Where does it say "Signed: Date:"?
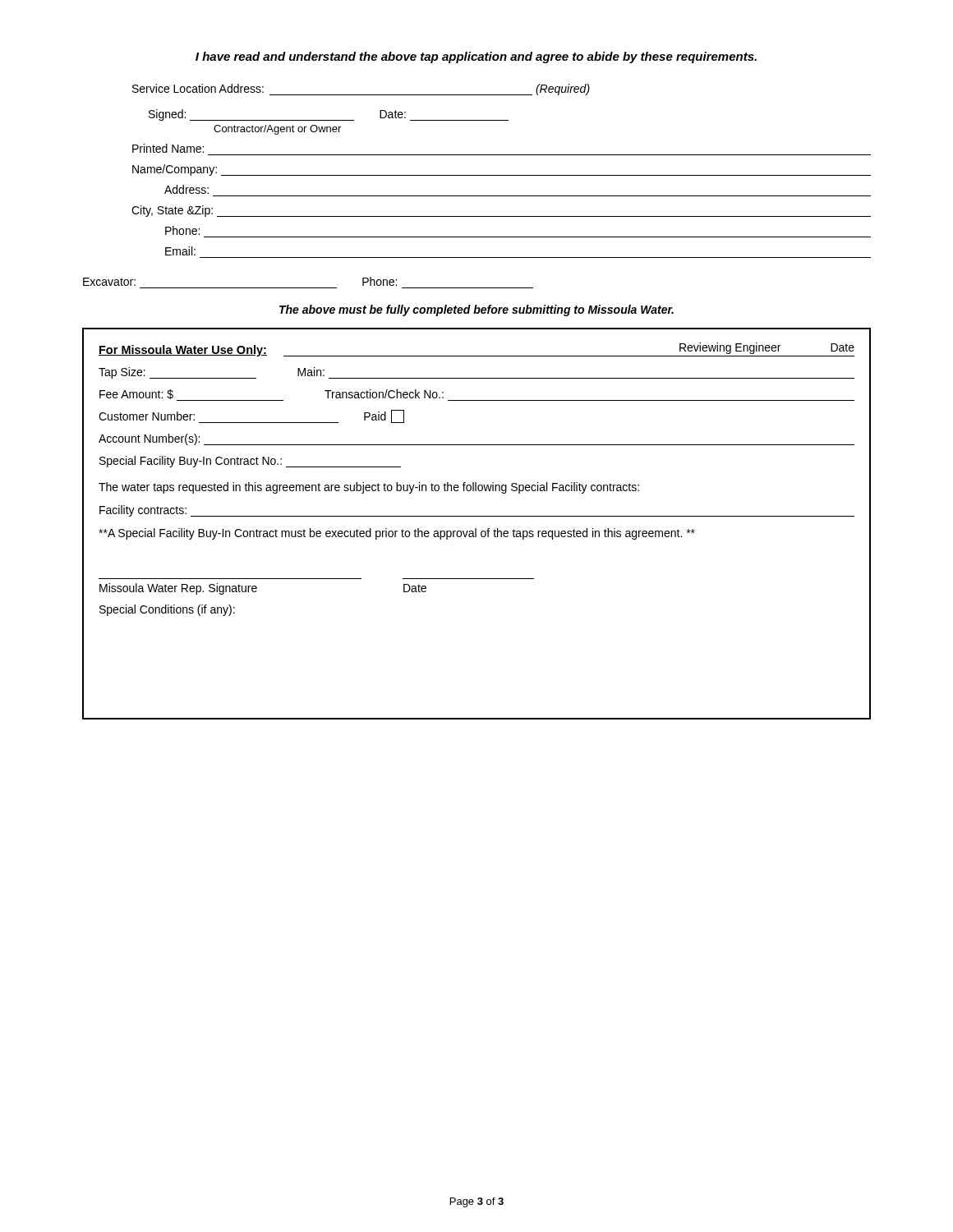 pos(328,114)
